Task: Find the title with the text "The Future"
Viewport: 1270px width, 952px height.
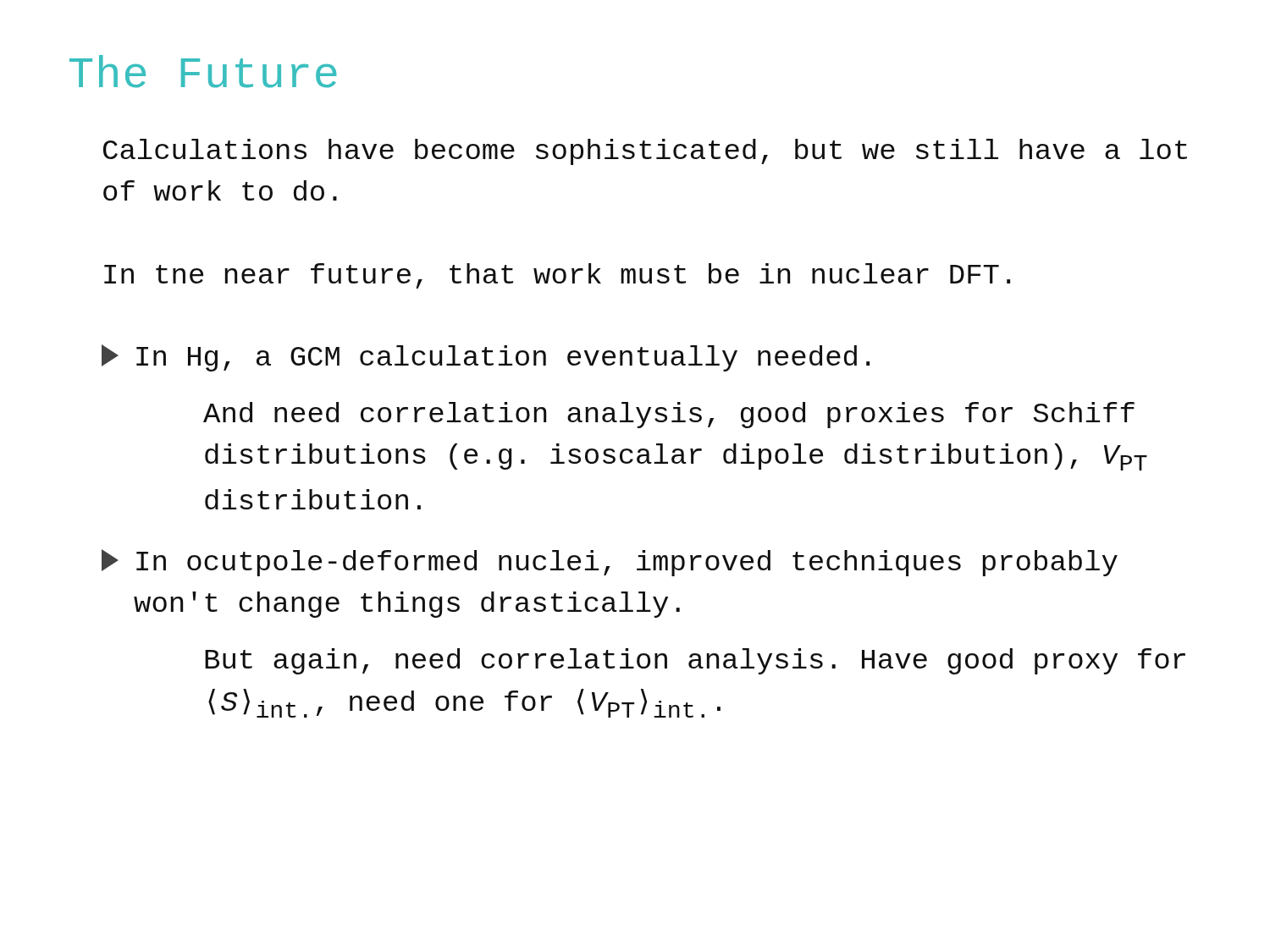Action: click(204, 76)
